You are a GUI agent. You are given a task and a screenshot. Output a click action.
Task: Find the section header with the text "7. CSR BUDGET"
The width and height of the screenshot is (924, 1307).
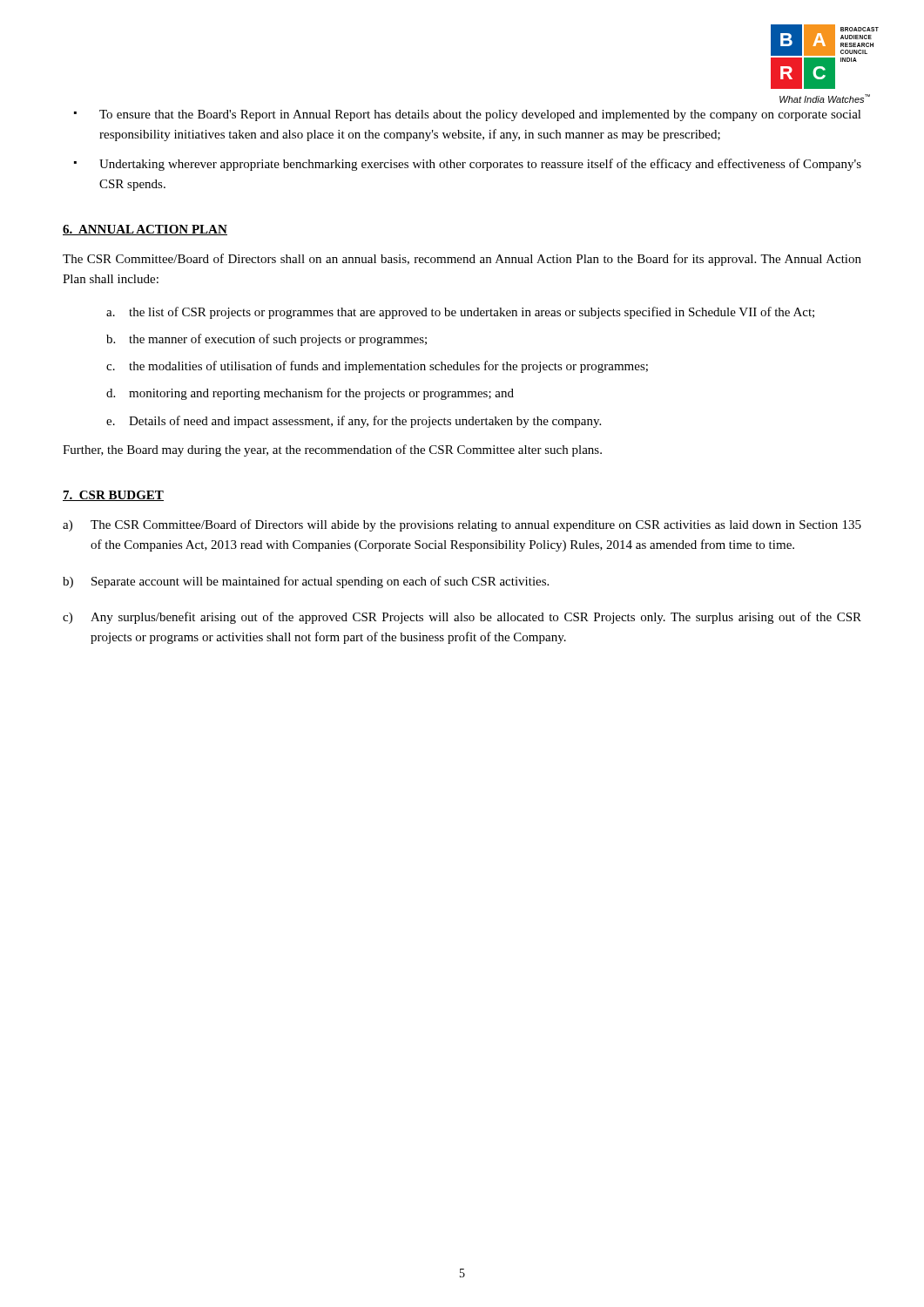tap(113, 495)
